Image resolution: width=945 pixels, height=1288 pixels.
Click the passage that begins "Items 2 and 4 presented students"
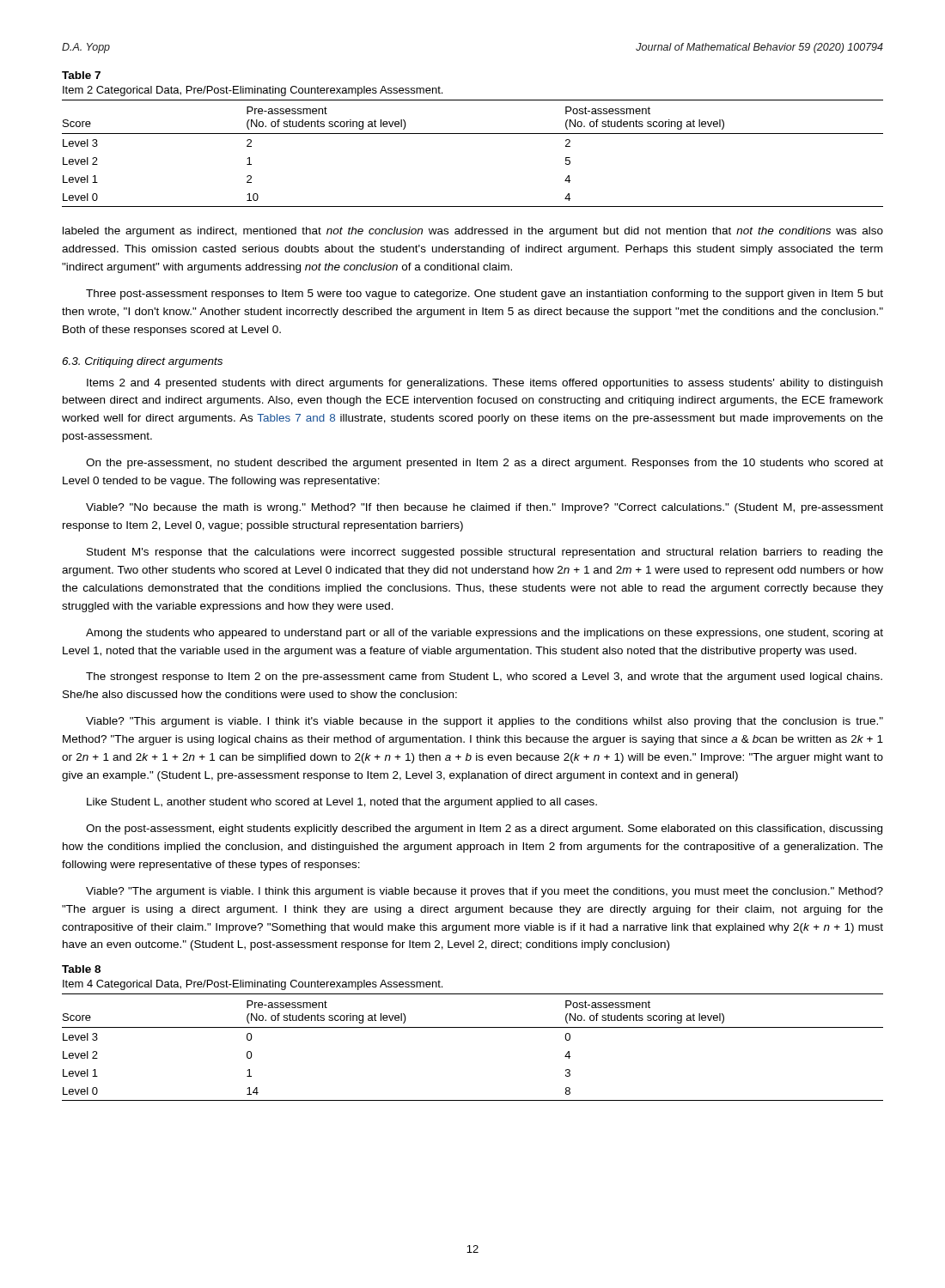click(x=472, y=409)
